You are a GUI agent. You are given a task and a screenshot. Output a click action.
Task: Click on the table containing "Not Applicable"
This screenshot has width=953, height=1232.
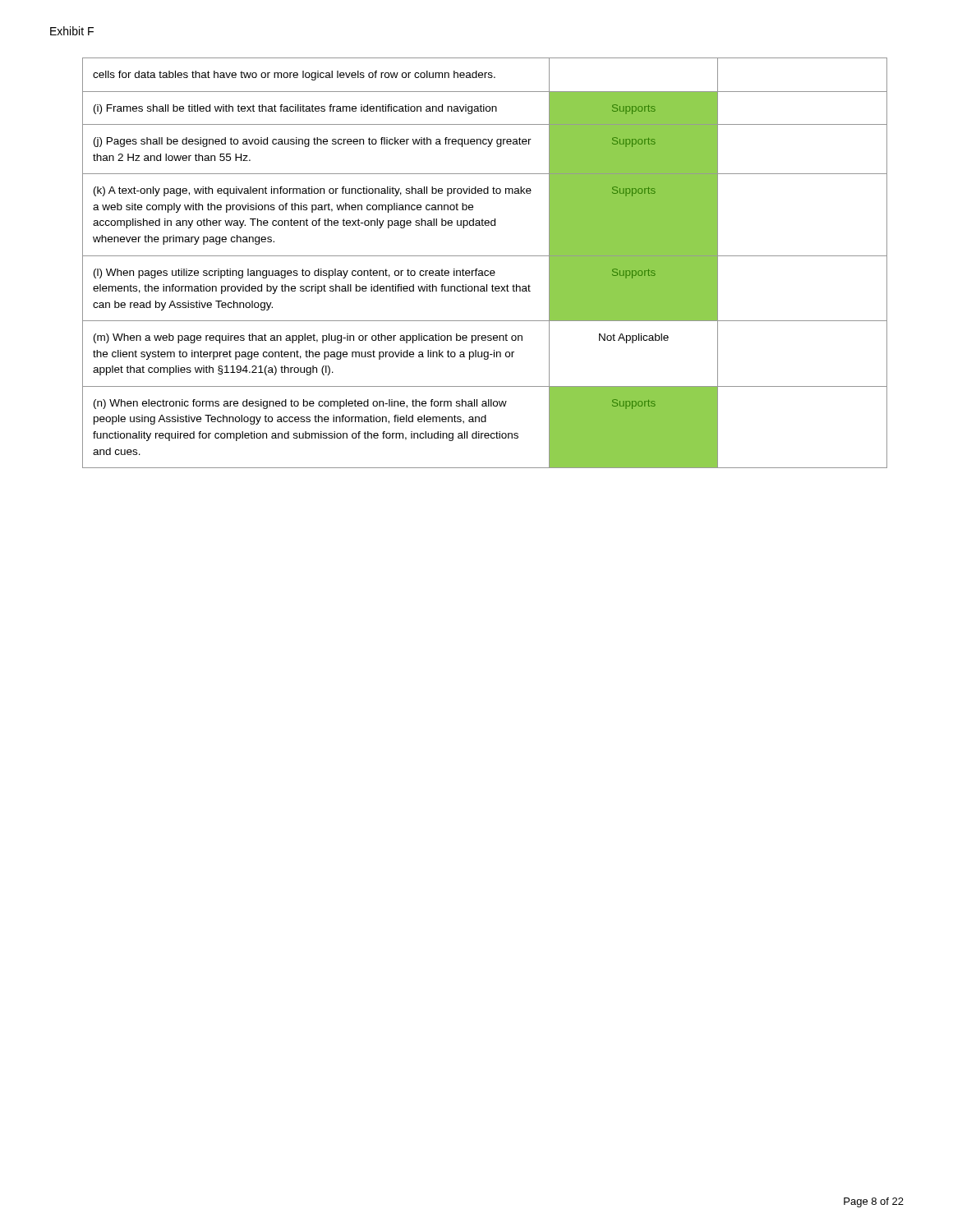[485, 263]
